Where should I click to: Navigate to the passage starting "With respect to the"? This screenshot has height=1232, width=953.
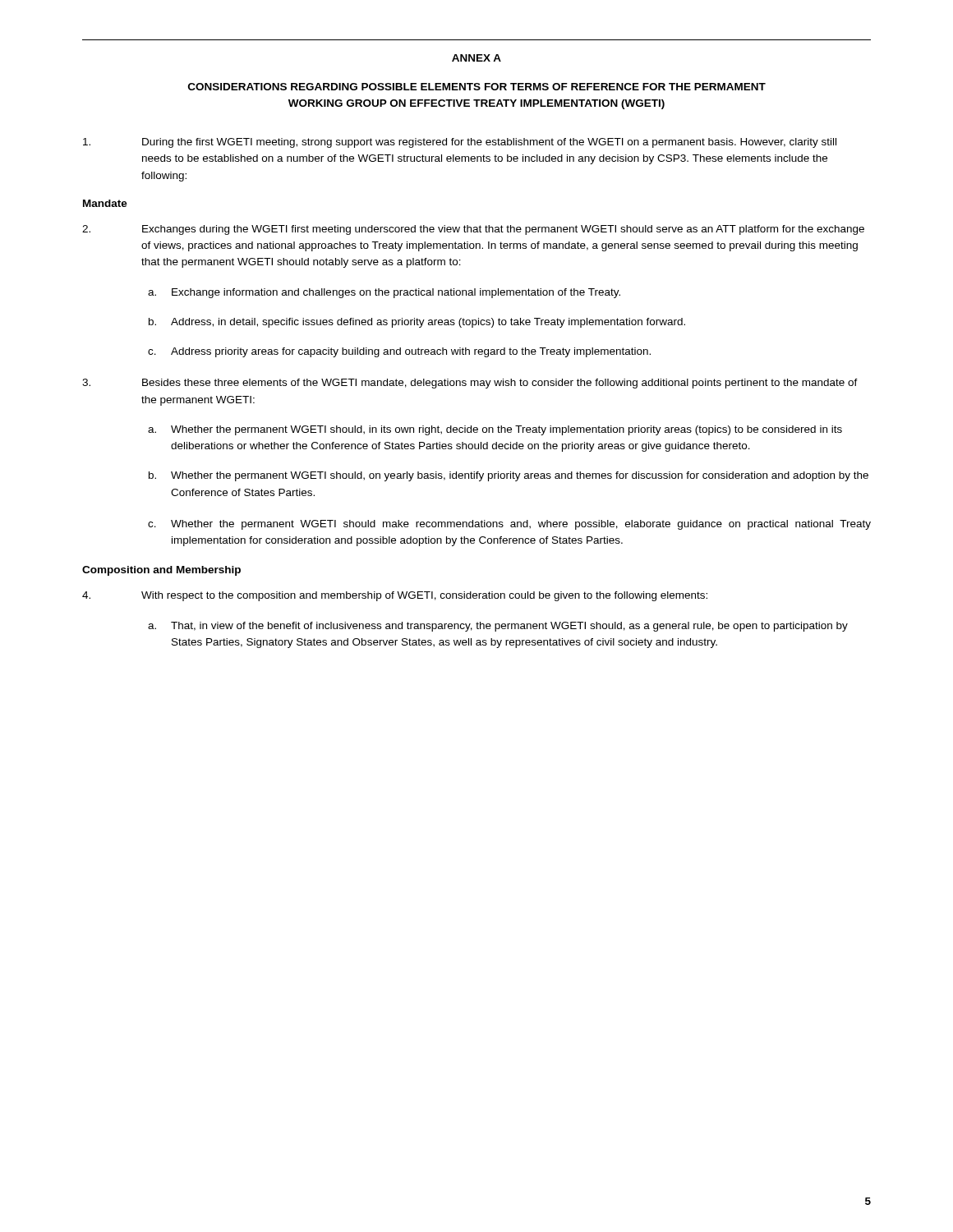(475, 596)
